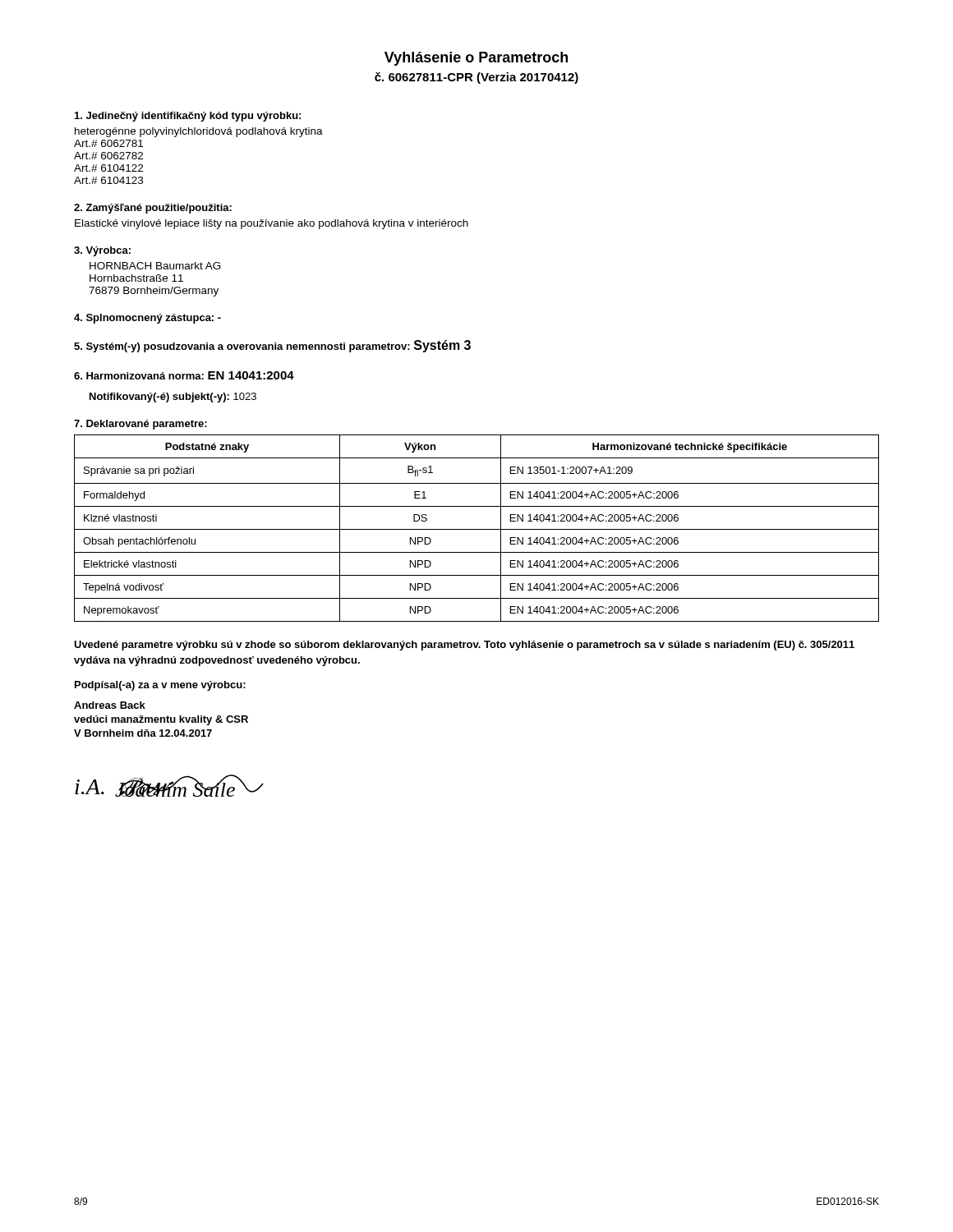Click on the section header with the text "5. Systém(-y) posudzovania a overovania"
953x1232 pixels.
coord(273,345)
